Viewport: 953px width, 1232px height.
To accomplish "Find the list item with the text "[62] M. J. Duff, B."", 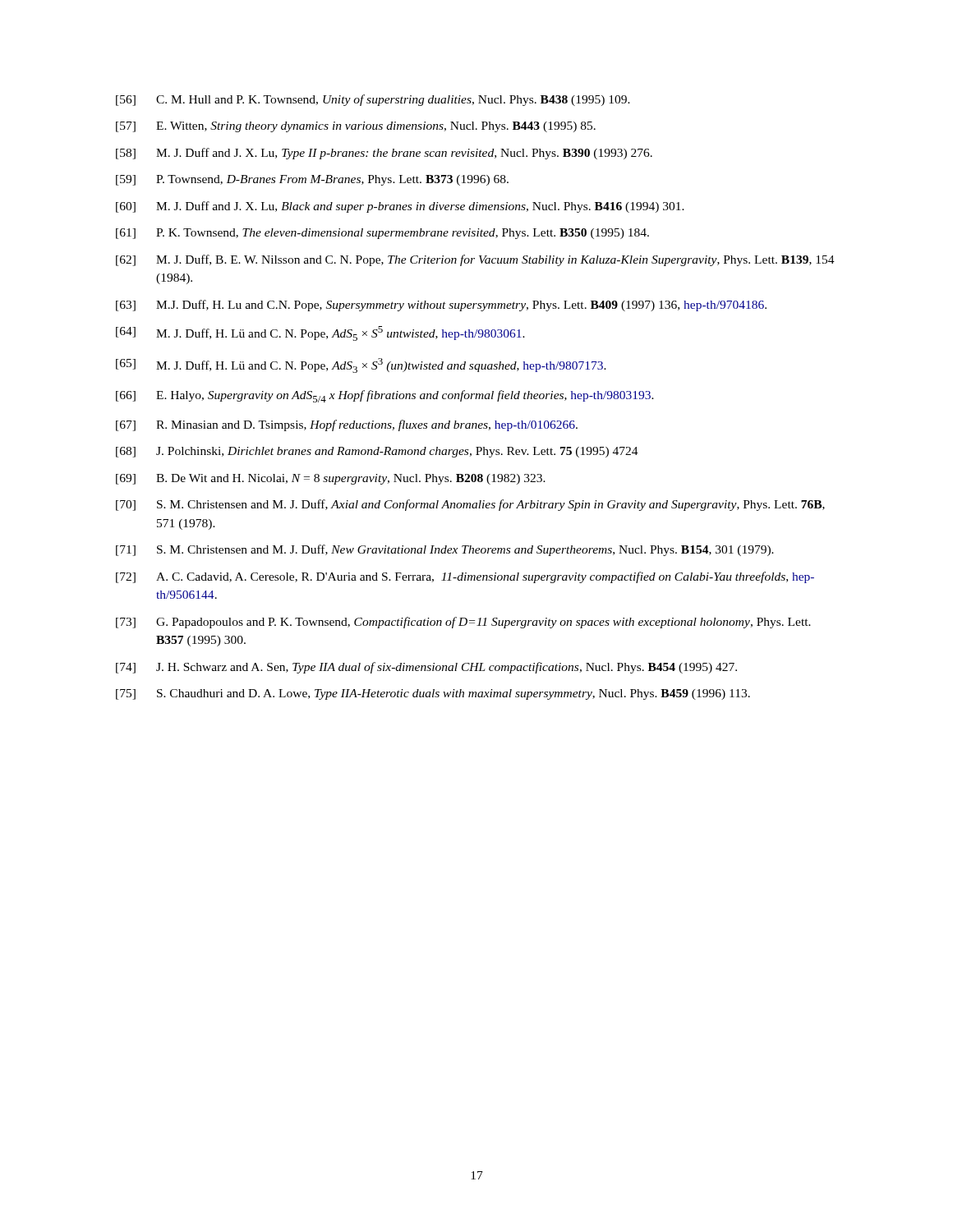I will tap(476, 269).
